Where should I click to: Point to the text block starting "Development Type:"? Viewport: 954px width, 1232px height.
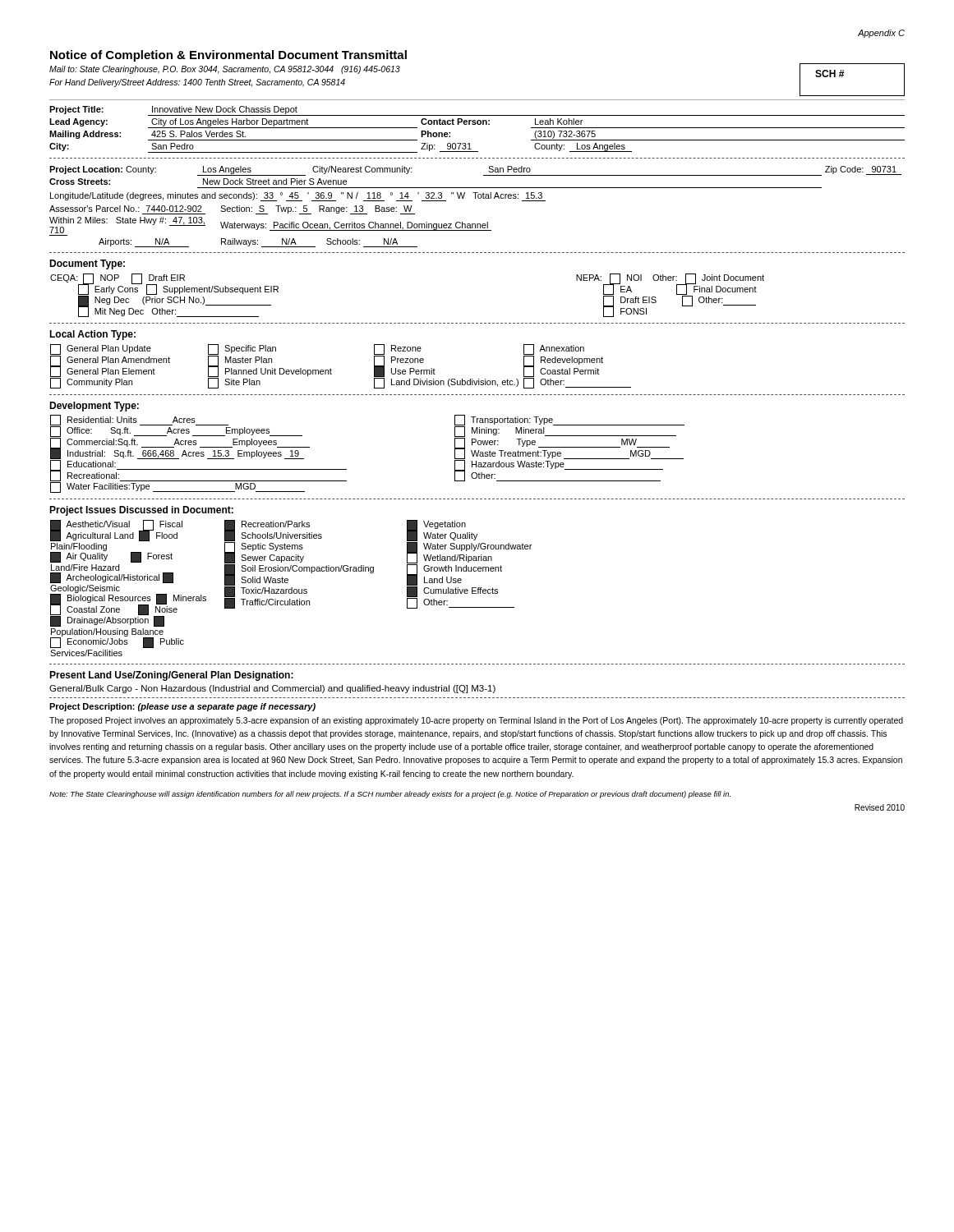94,406
